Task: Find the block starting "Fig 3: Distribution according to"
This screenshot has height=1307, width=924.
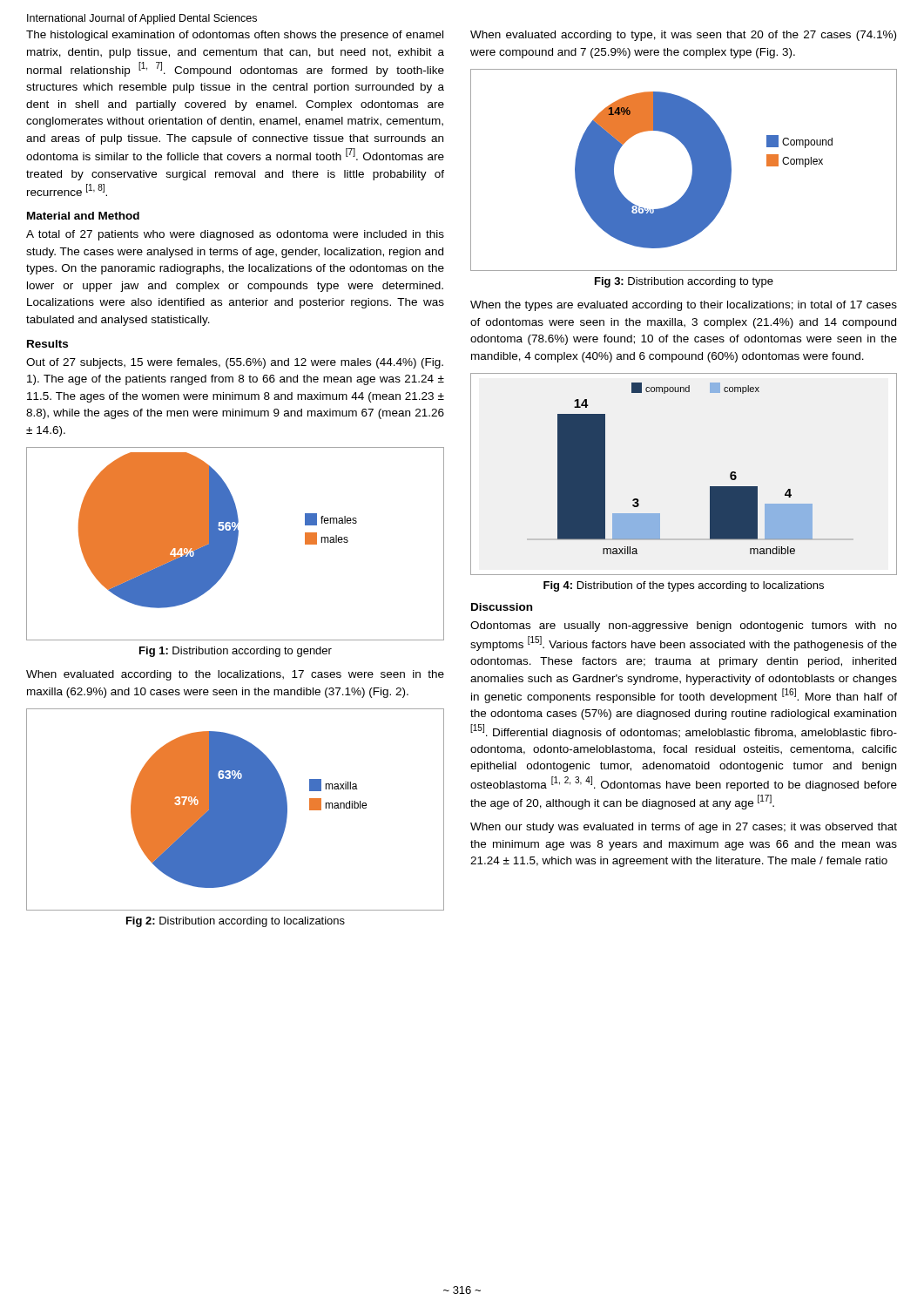Action: (684, 281)
